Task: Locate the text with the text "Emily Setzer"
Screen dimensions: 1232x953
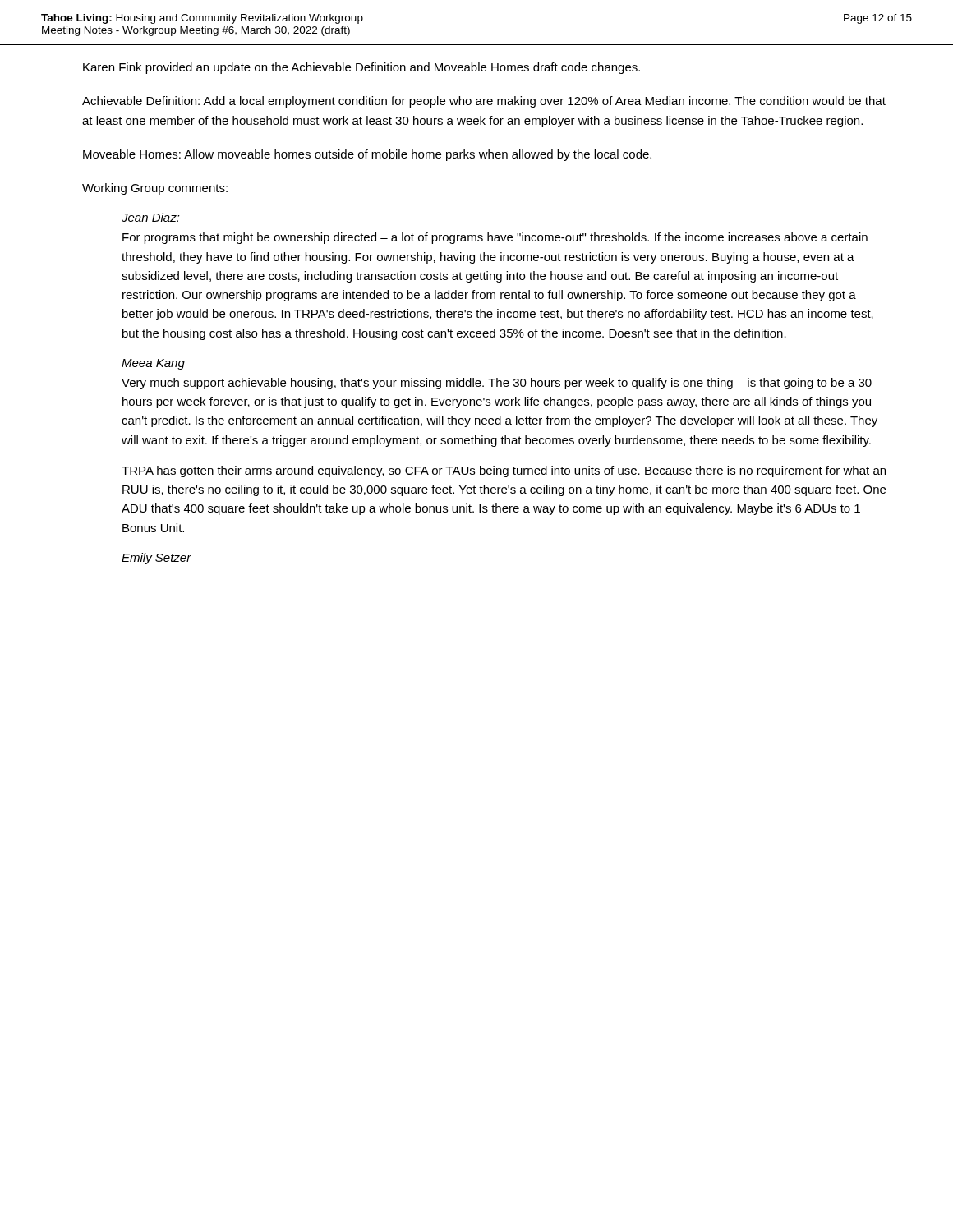Action: 156,557
